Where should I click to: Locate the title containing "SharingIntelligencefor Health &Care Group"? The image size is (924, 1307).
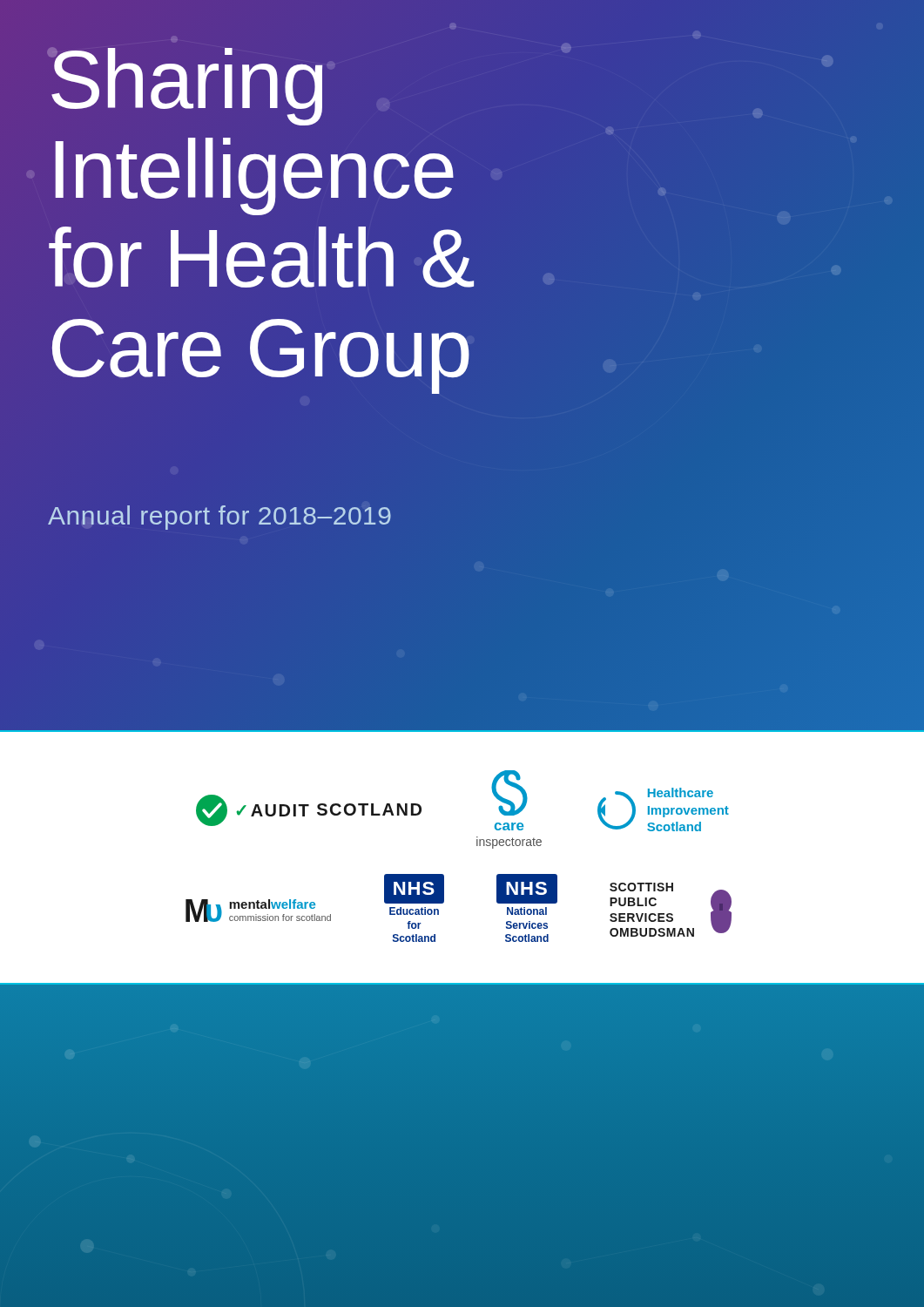261,214
